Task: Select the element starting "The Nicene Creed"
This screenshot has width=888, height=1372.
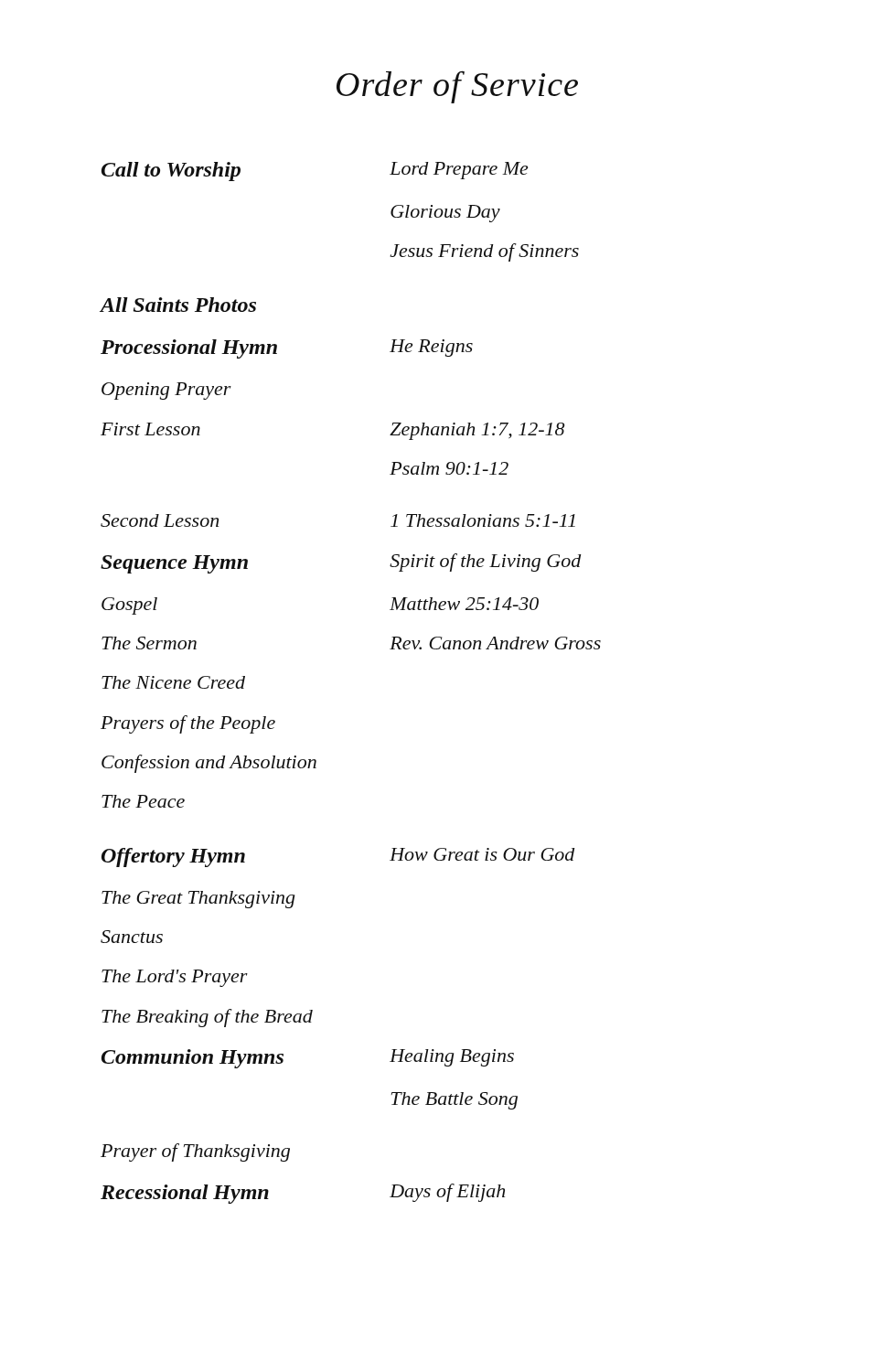Action: (173, 682)
